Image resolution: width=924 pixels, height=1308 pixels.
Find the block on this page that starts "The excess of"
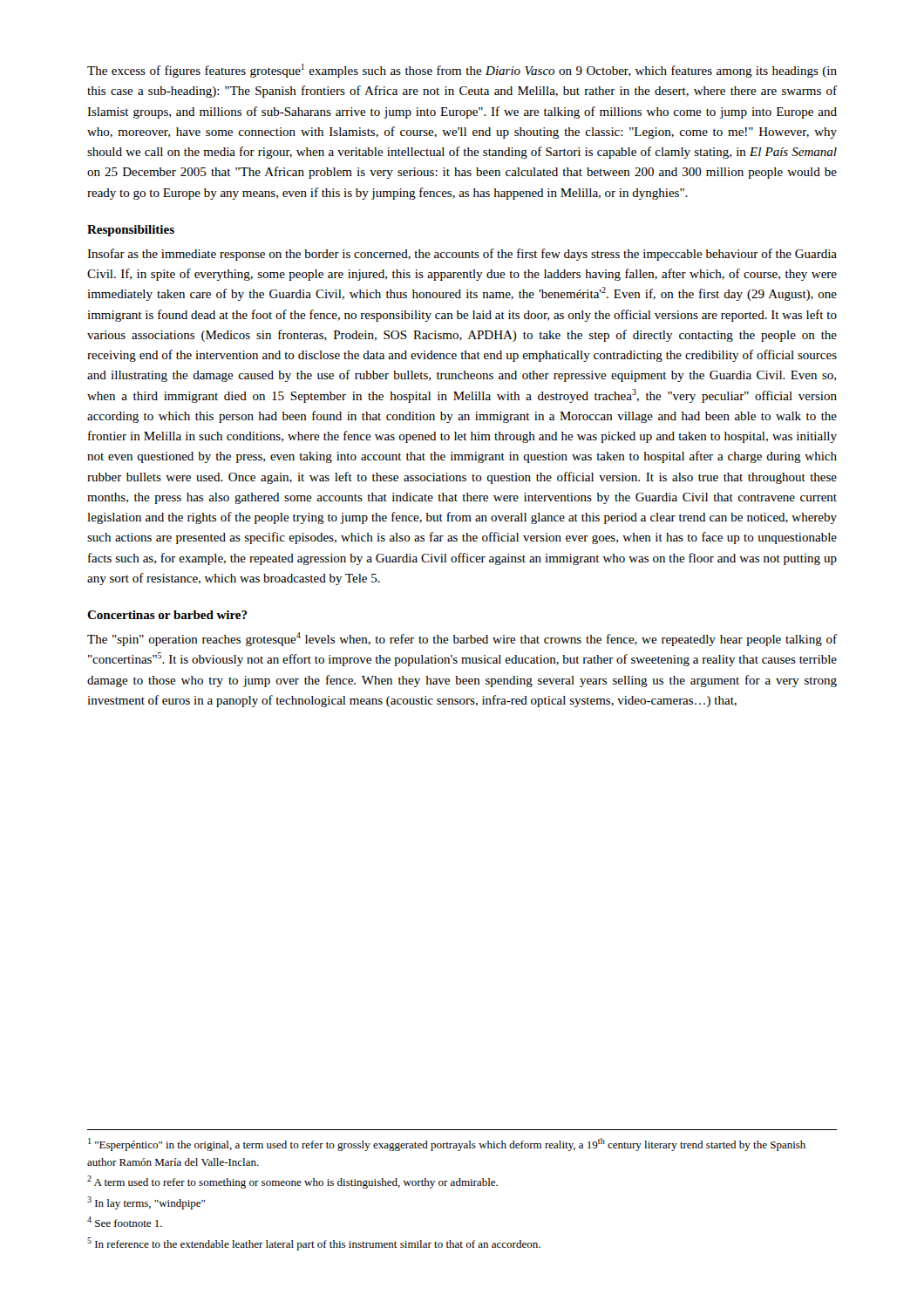(x=462, y=131)
